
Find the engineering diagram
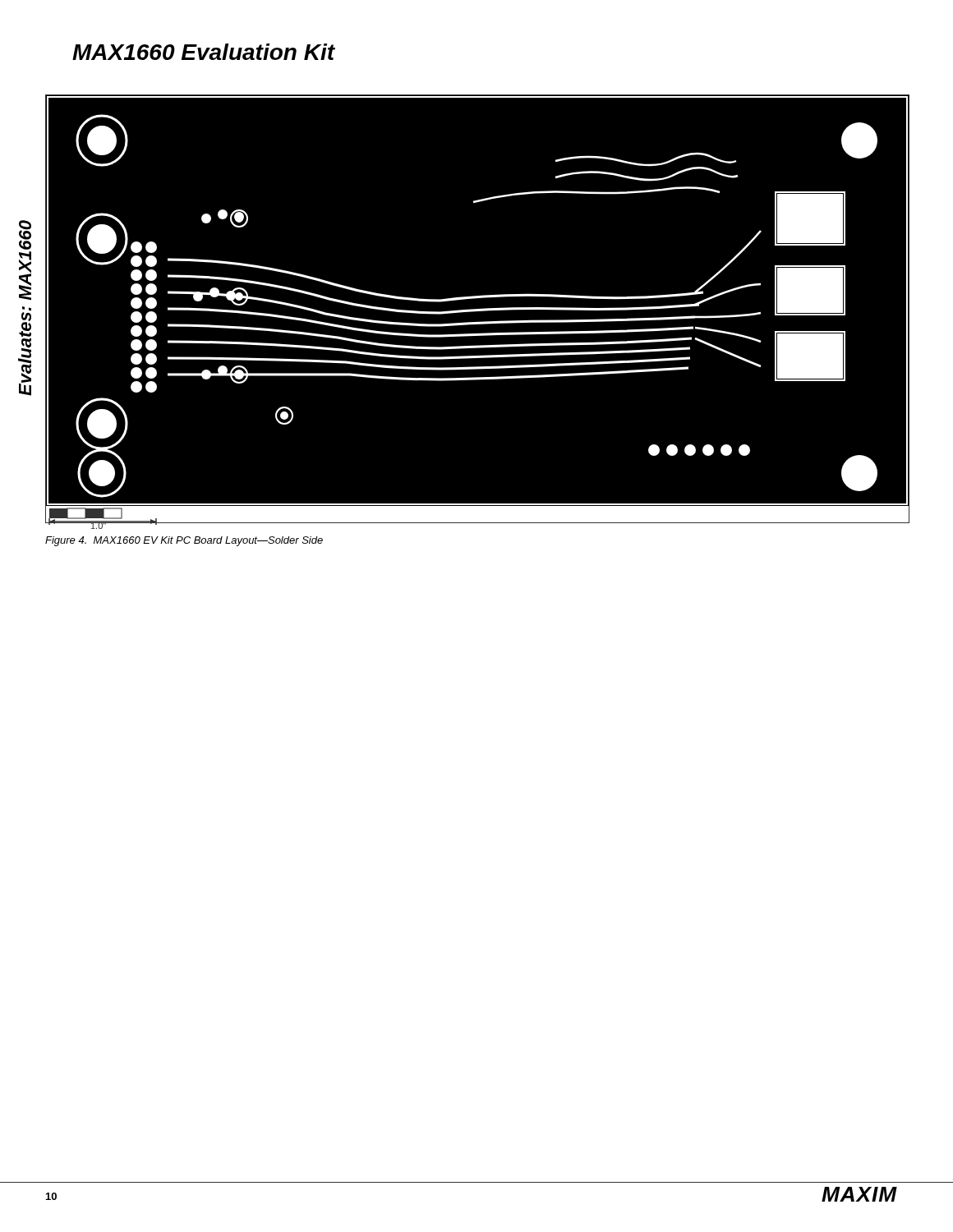[477, 309]
